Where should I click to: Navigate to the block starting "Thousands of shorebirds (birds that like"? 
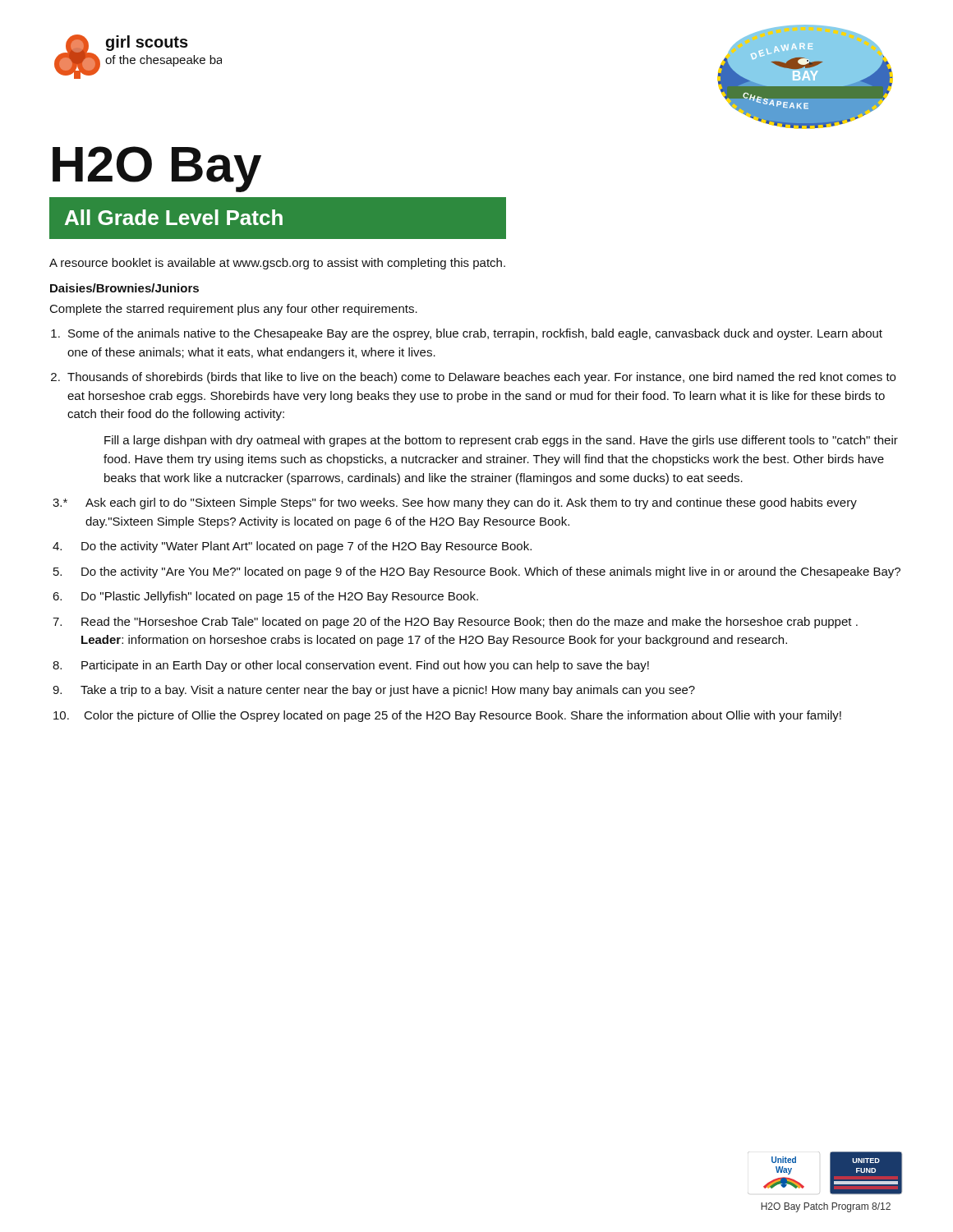point(484,396)
